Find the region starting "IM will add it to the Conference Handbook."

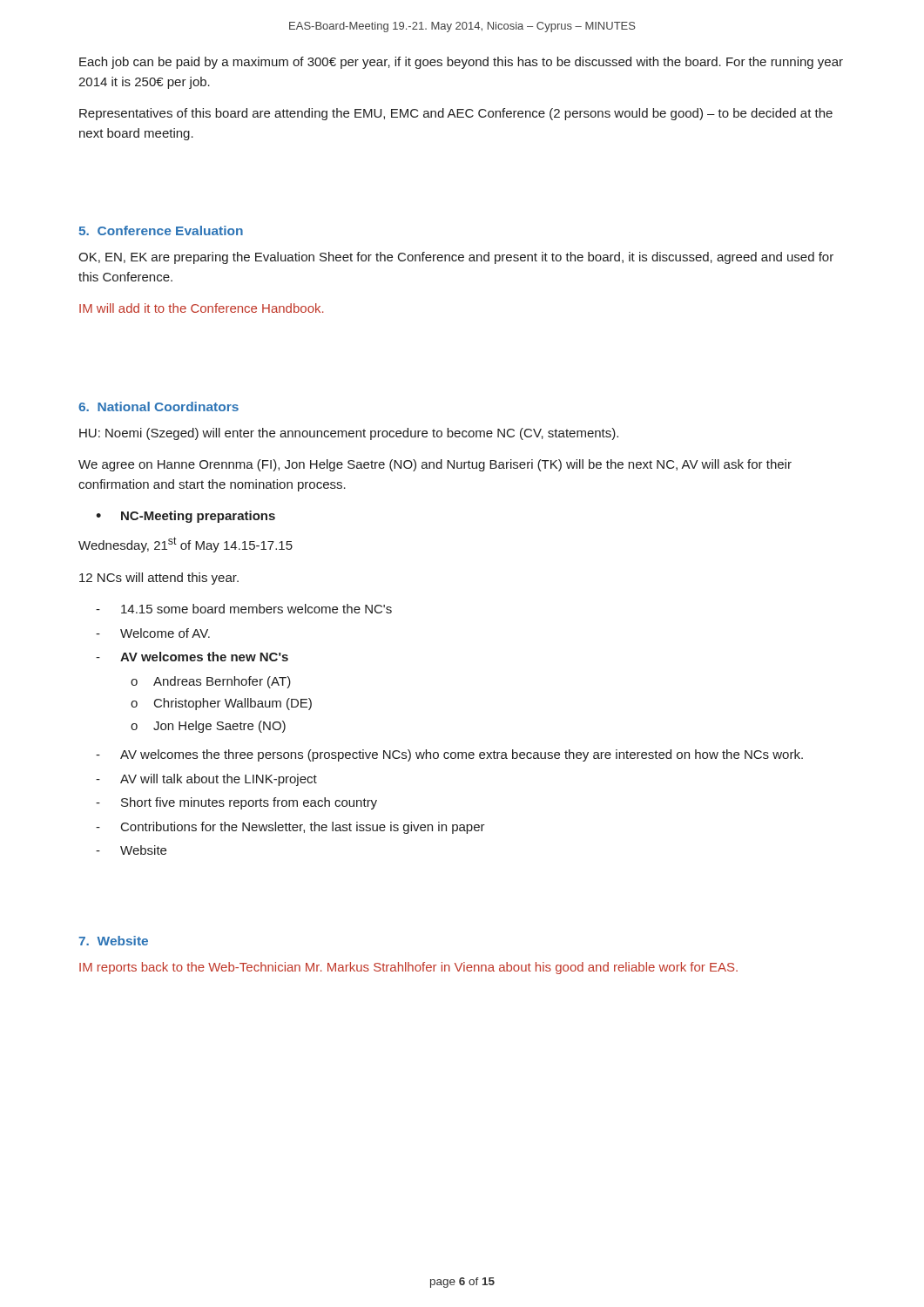[201, 308]
